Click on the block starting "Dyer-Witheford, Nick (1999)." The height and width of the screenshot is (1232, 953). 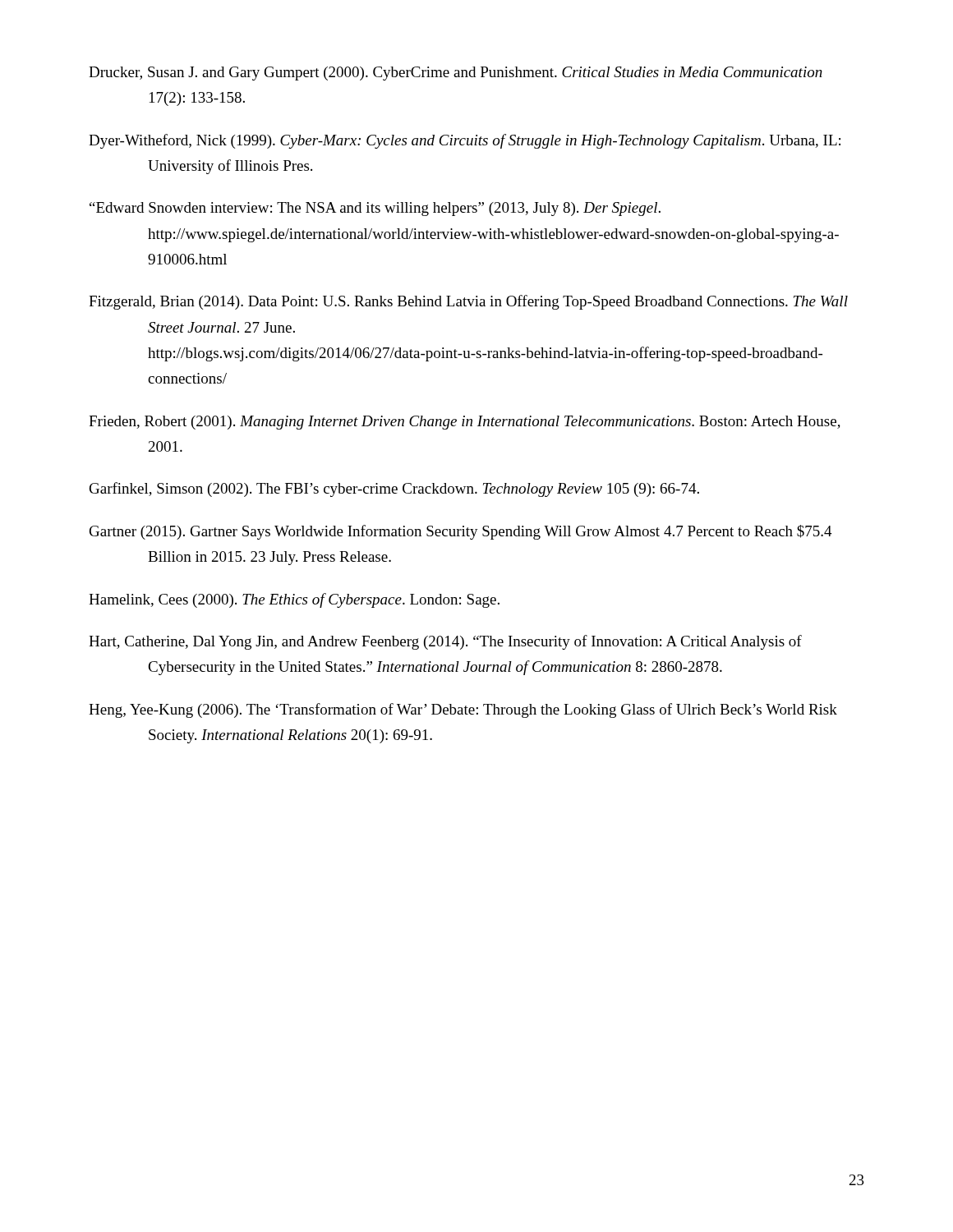(x=465, y=153)
